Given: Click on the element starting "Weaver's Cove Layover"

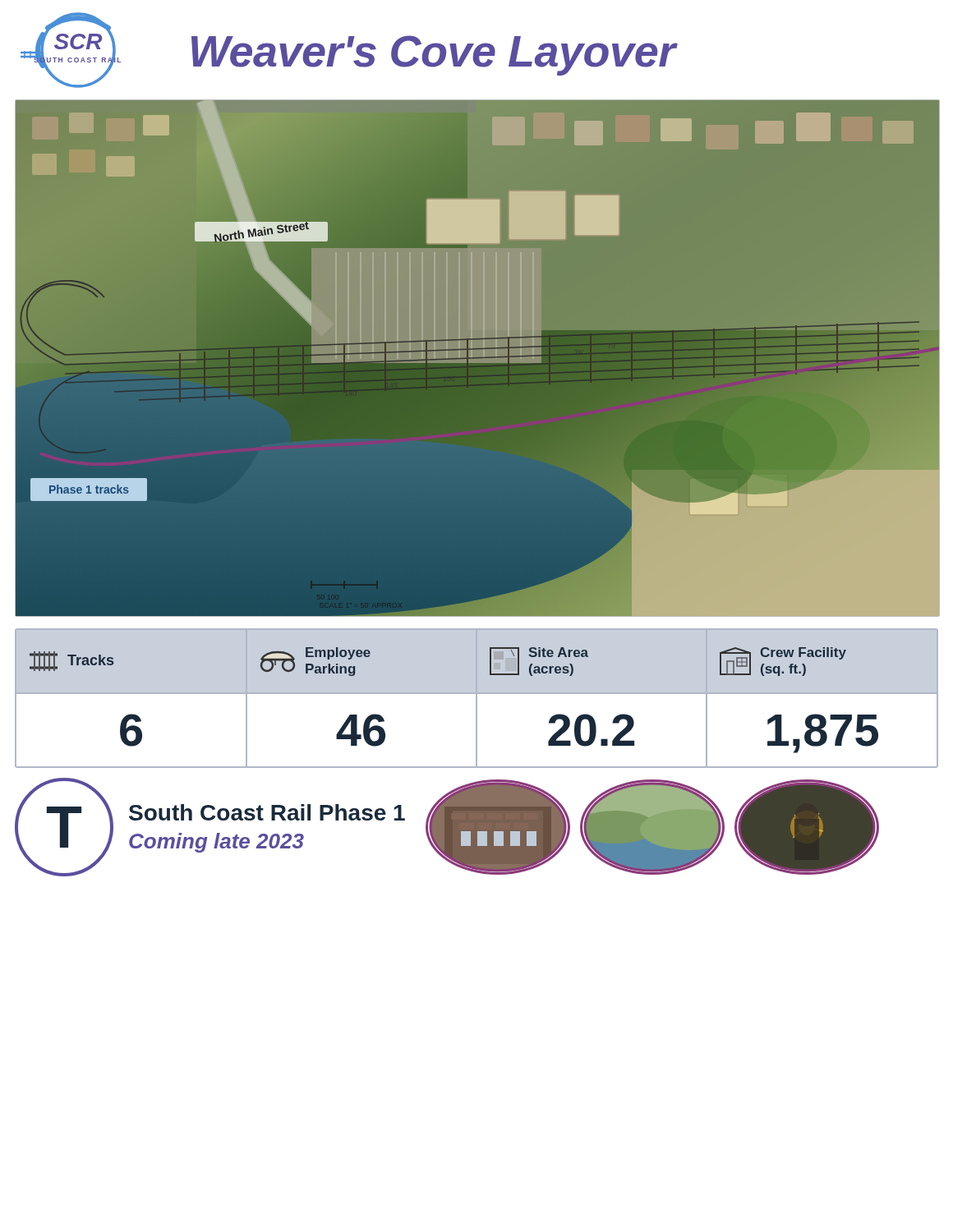Looking at the screenshot, I should [432, 51].
